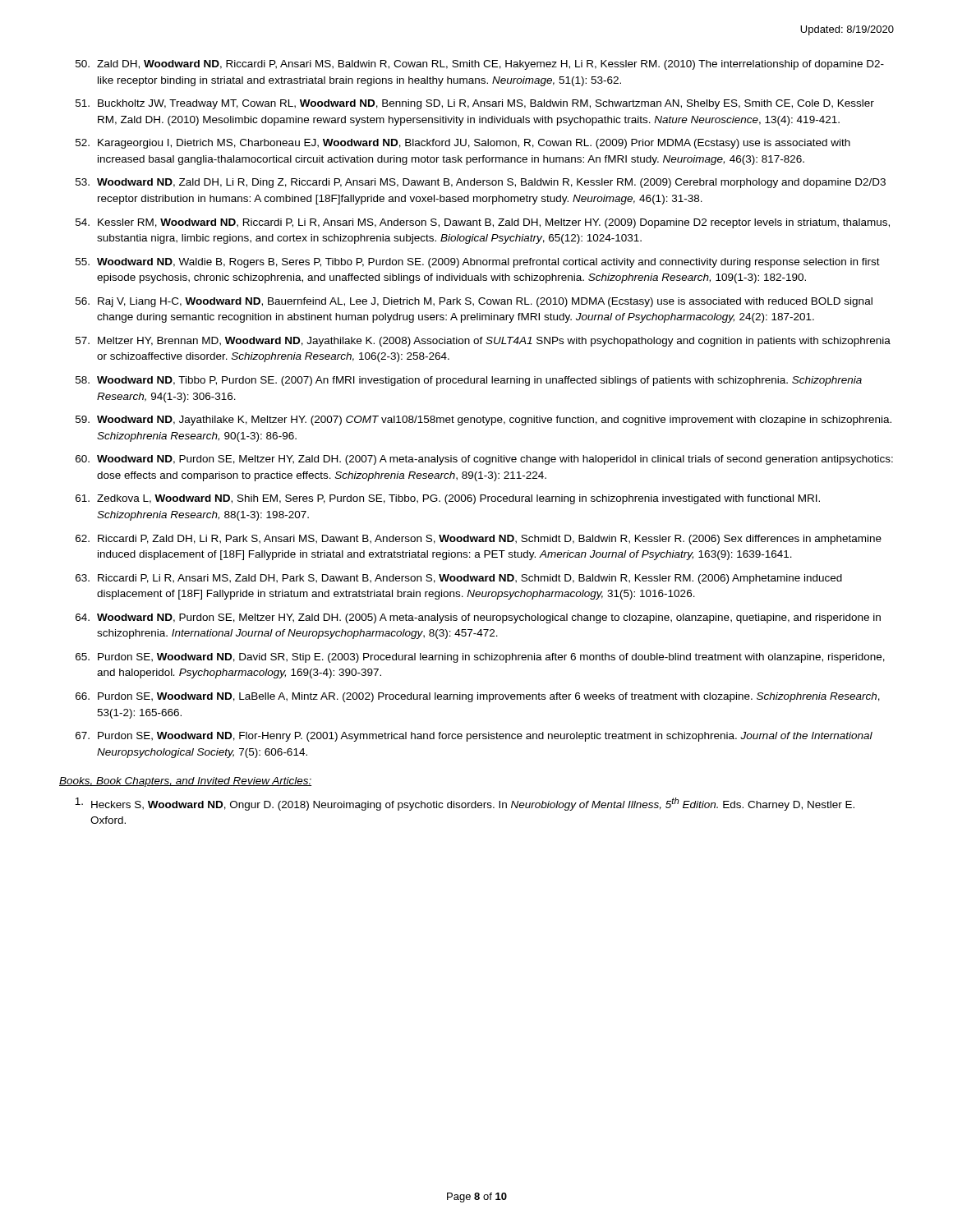Locate the region starting "56. Raj V, Liang"
The height and width of the screenshot is (1232, 953).
(x=476, y=309)
